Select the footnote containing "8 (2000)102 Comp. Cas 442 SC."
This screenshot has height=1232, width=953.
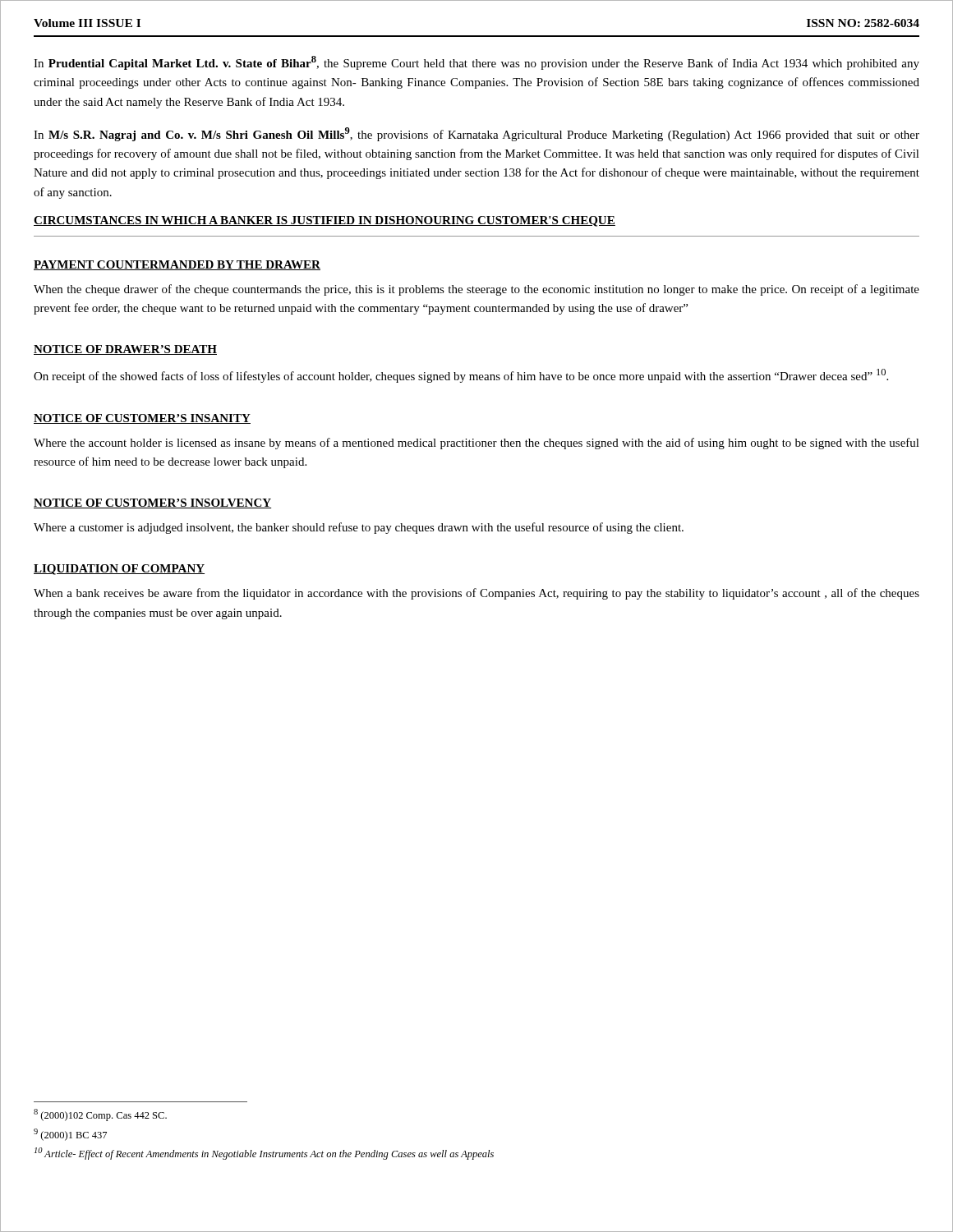[x=100, y=1114]
